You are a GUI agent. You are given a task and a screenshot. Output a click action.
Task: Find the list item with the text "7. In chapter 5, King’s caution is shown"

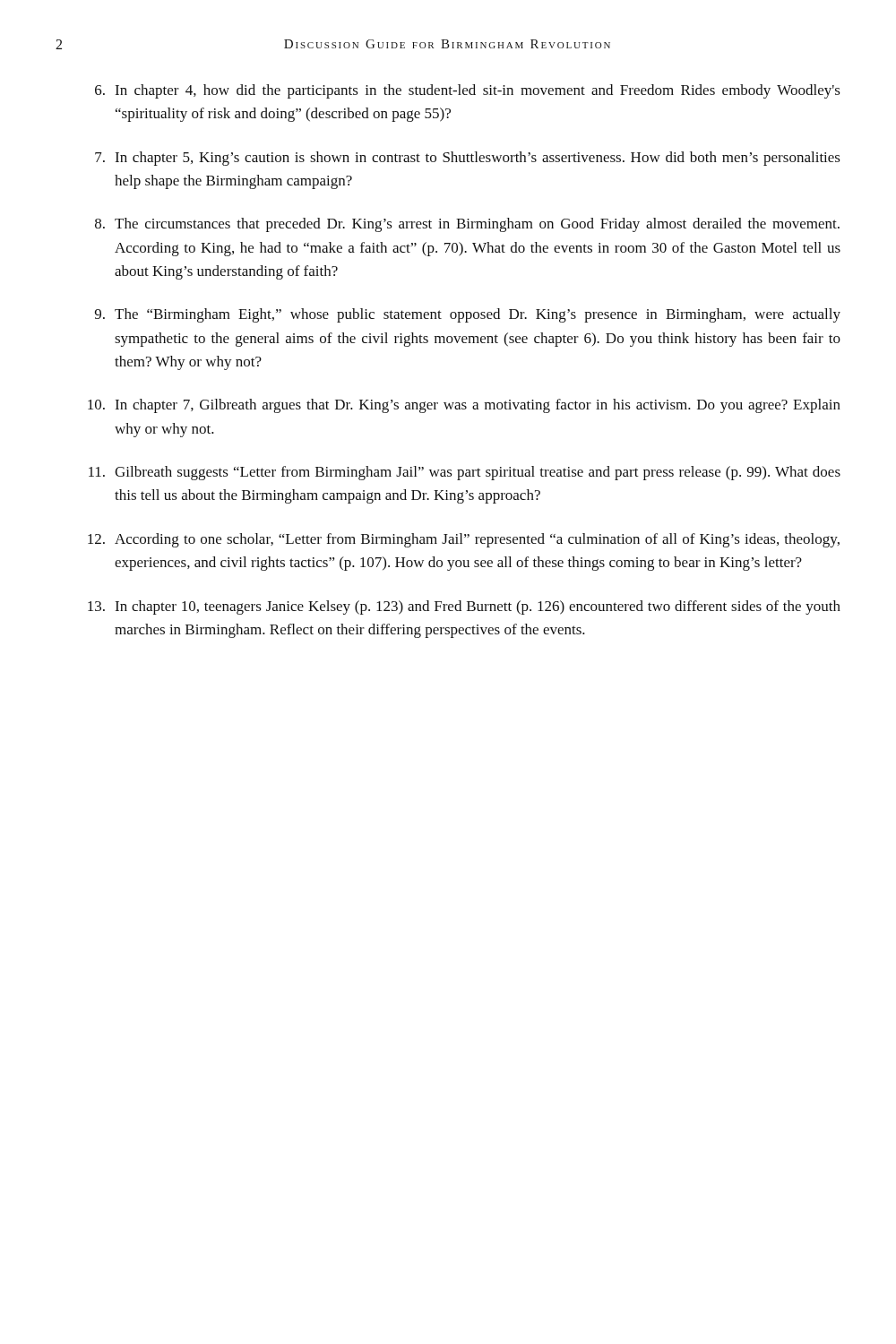coord(448,169)
